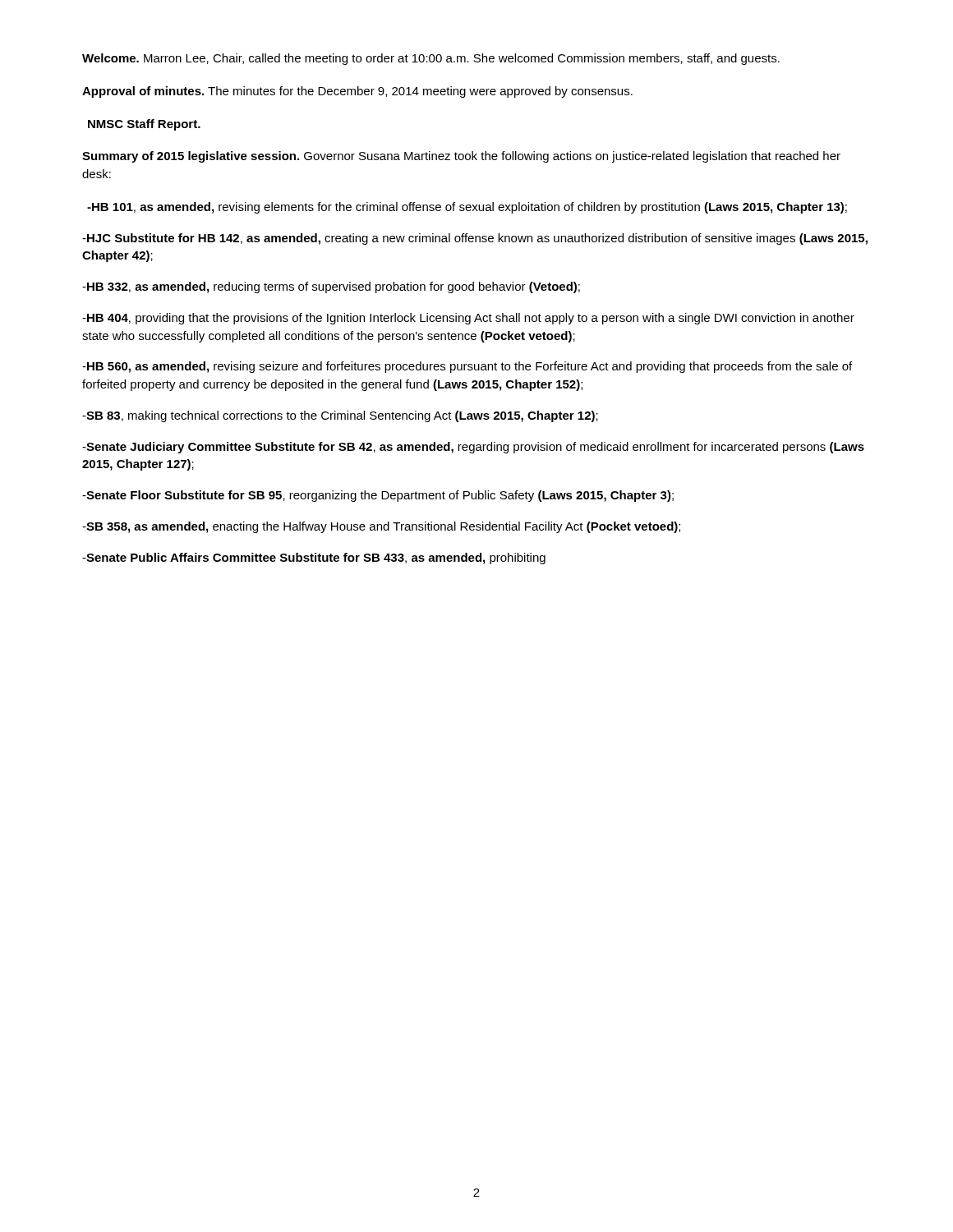
Task: Find the region starting "-Senate Floor Substitute"
Action: point(378,495)
